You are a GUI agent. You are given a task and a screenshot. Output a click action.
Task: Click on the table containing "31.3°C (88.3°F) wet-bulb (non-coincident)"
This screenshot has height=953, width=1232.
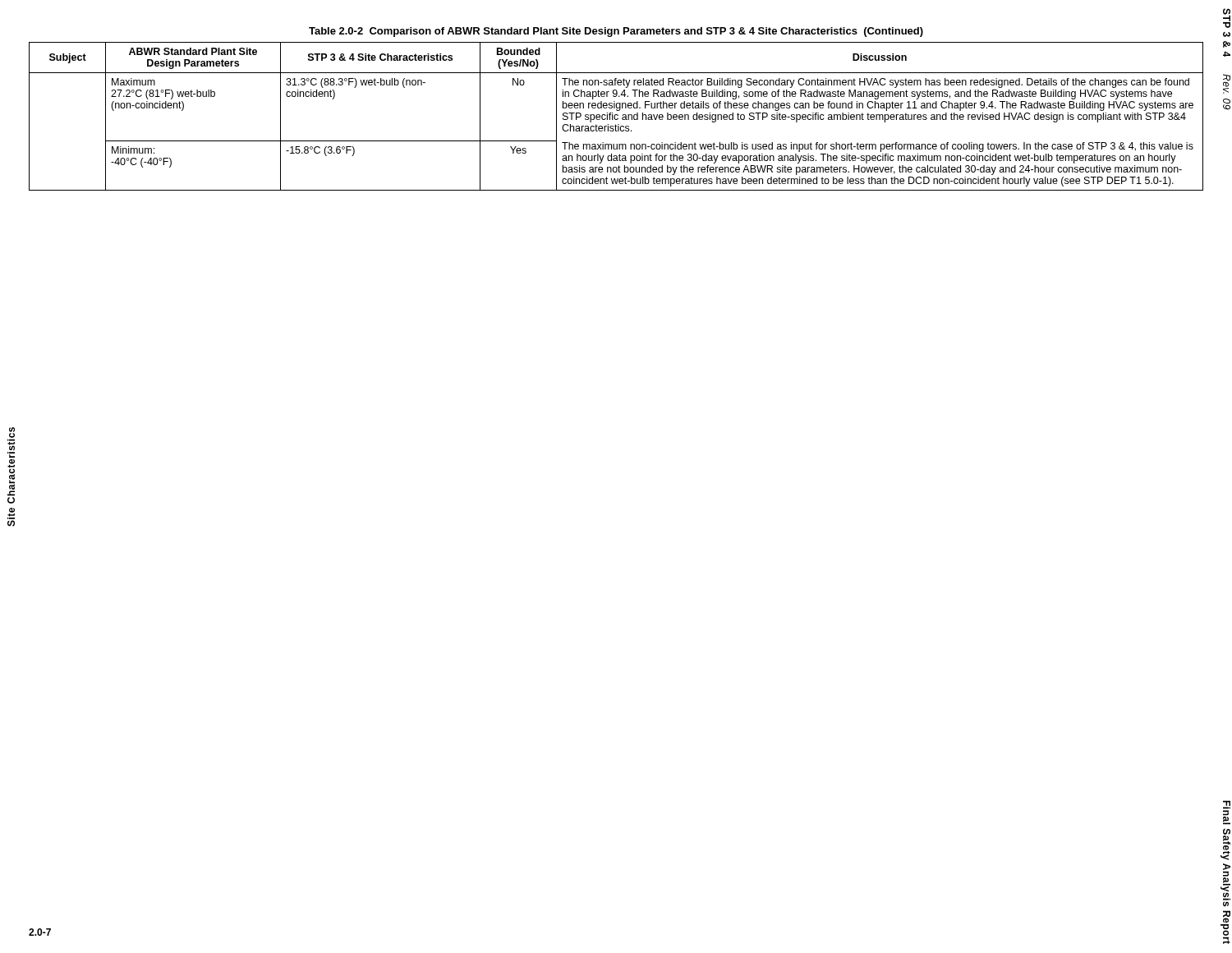coord(616,116)
